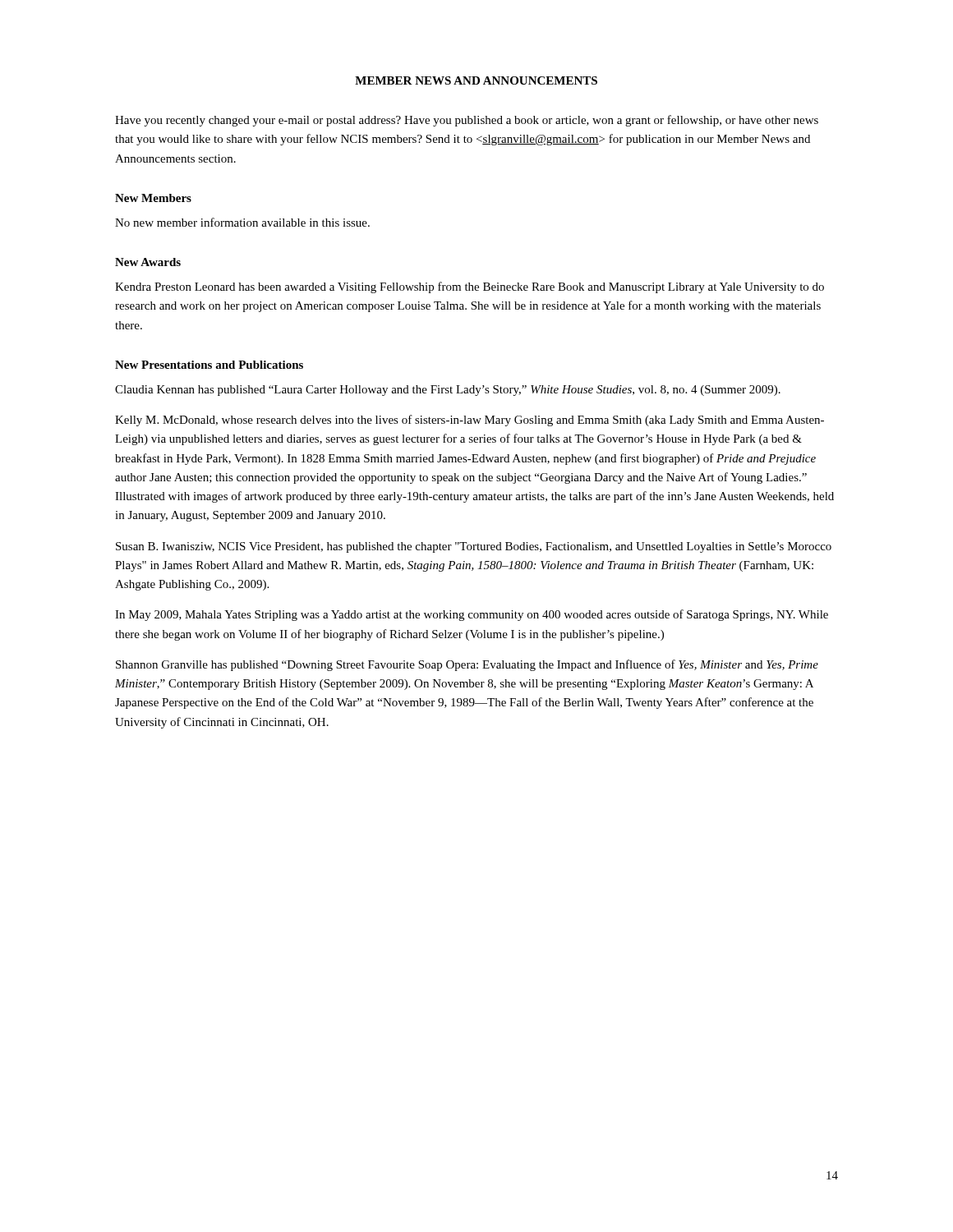Viewport: 953px width, 1232px height.
Task: Select the text block starting "MEMBER NEWS AND"
Action: (476, 81)
